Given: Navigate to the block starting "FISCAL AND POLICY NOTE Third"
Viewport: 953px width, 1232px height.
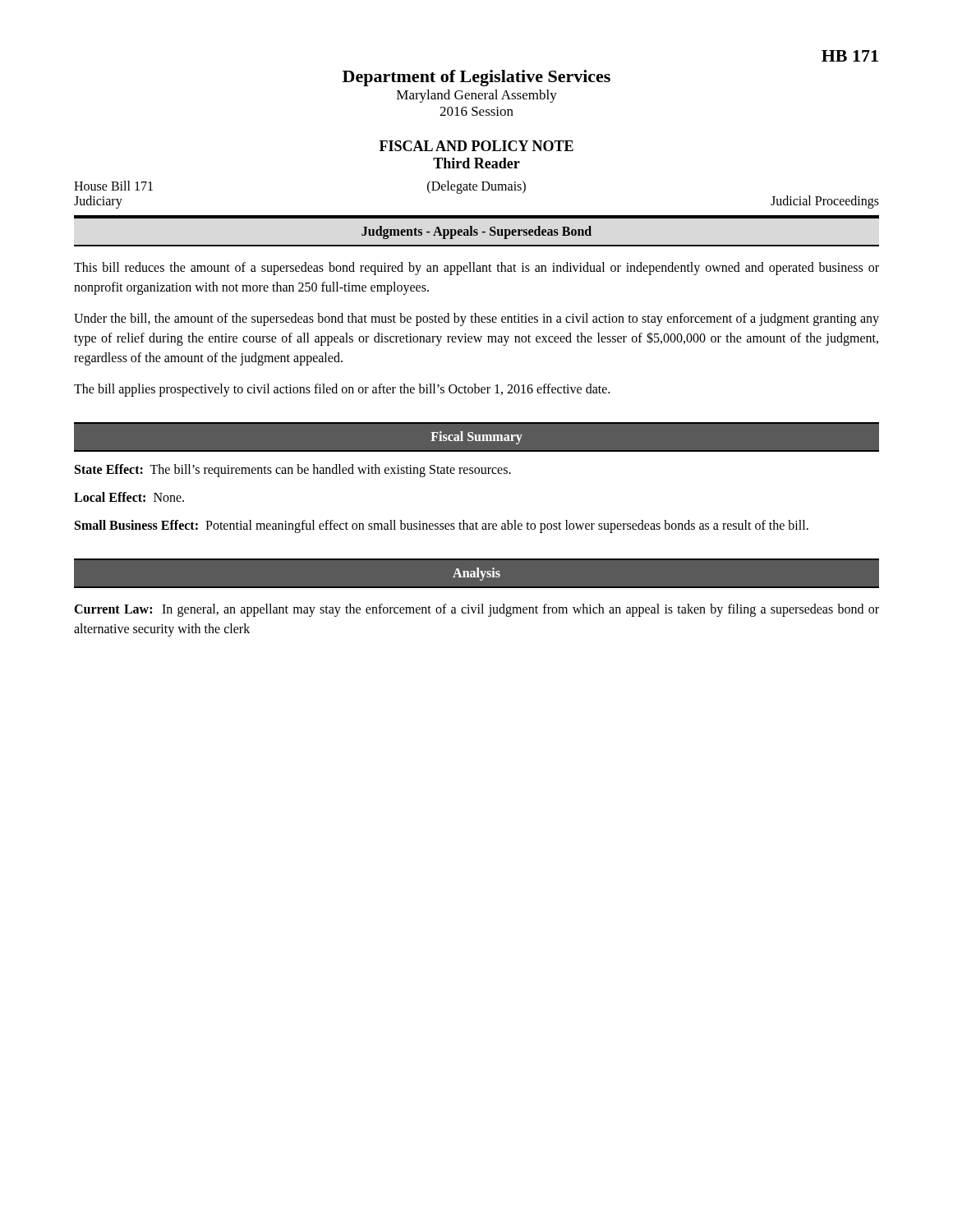Looking at the screenshot, I should [x=476, y=155].
